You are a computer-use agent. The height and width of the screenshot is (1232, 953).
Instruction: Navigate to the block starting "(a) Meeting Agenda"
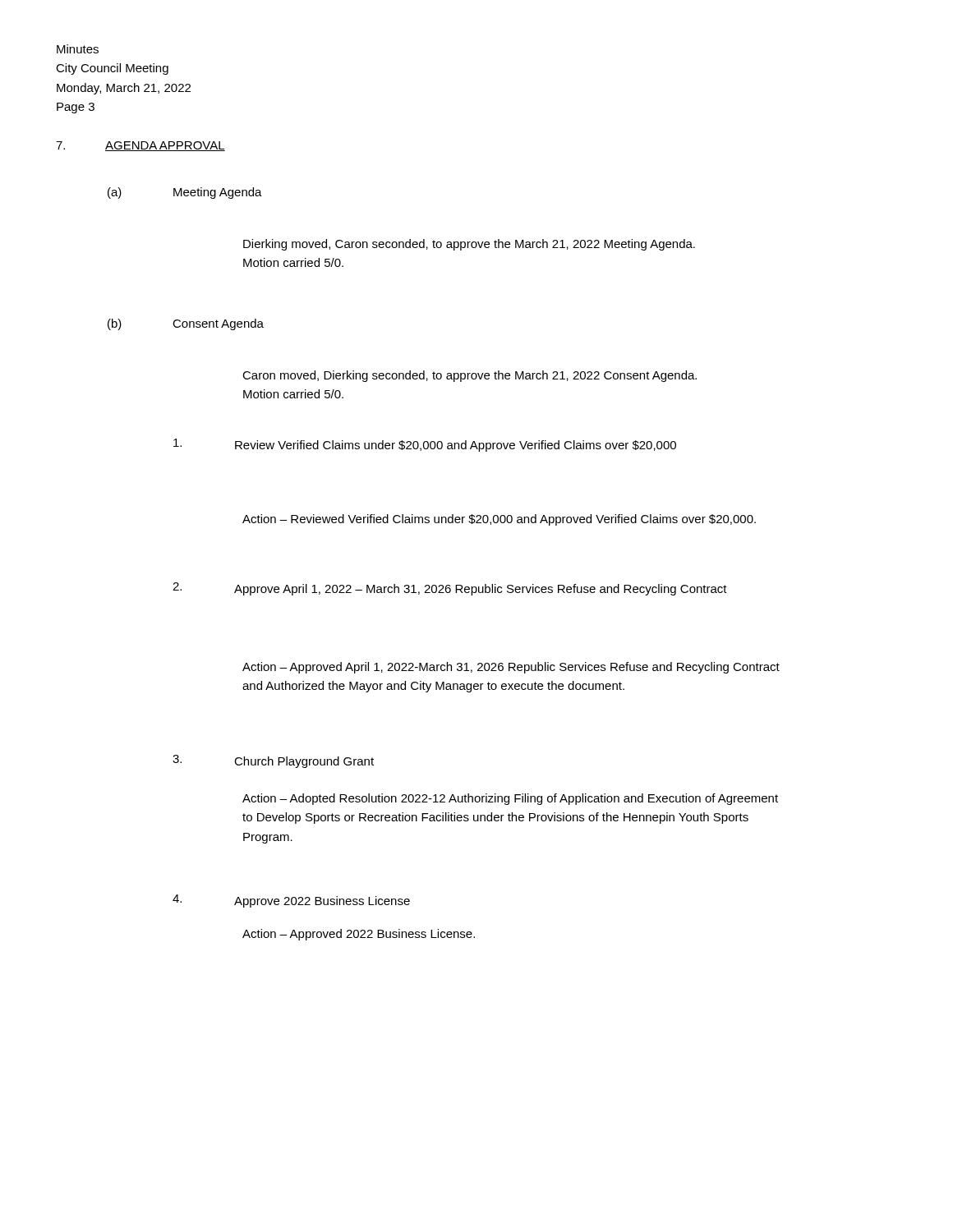click(x=184, y=192)
